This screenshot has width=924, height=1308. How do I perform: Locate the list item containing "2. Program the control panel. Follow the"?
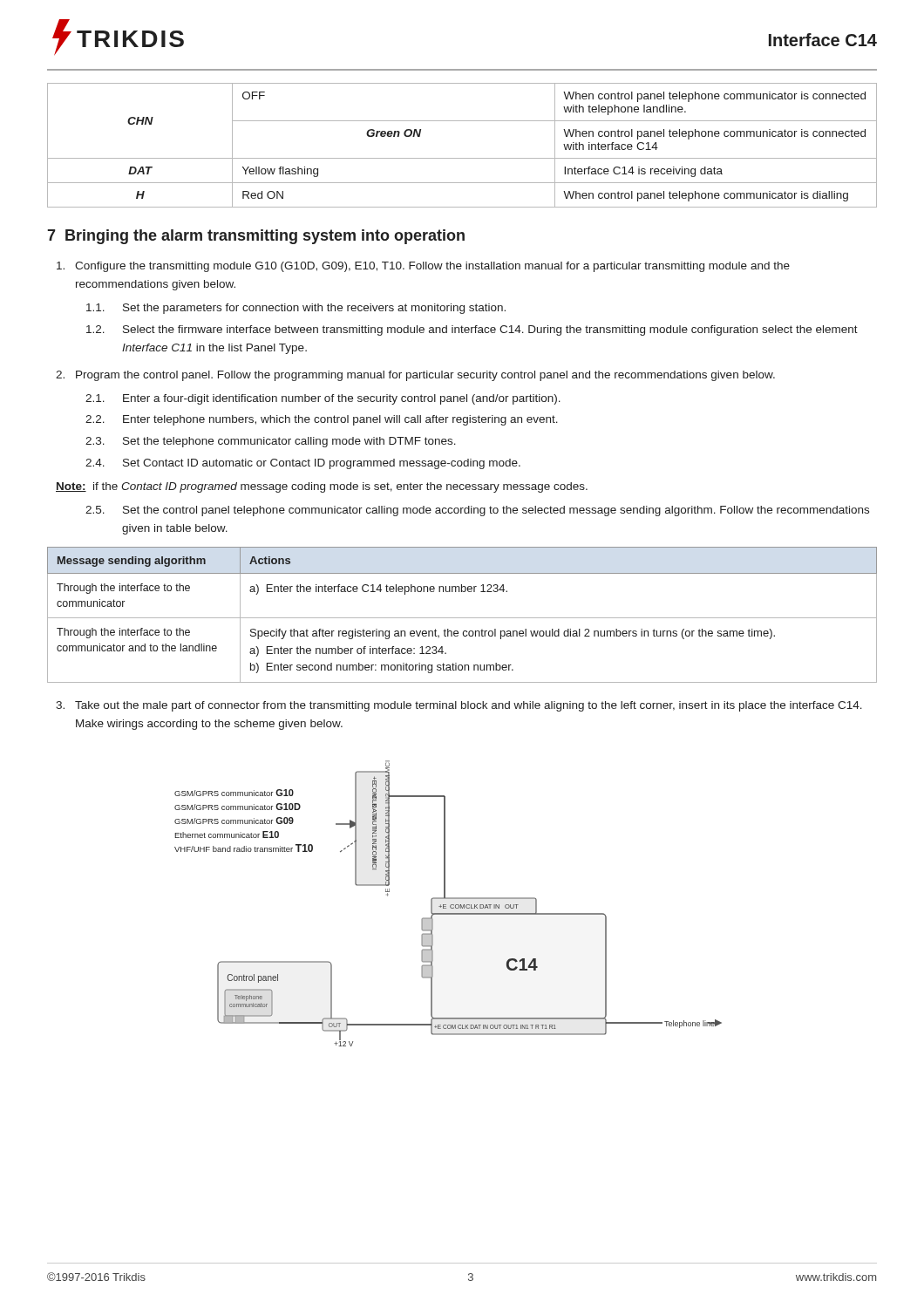tap(416, 375)
